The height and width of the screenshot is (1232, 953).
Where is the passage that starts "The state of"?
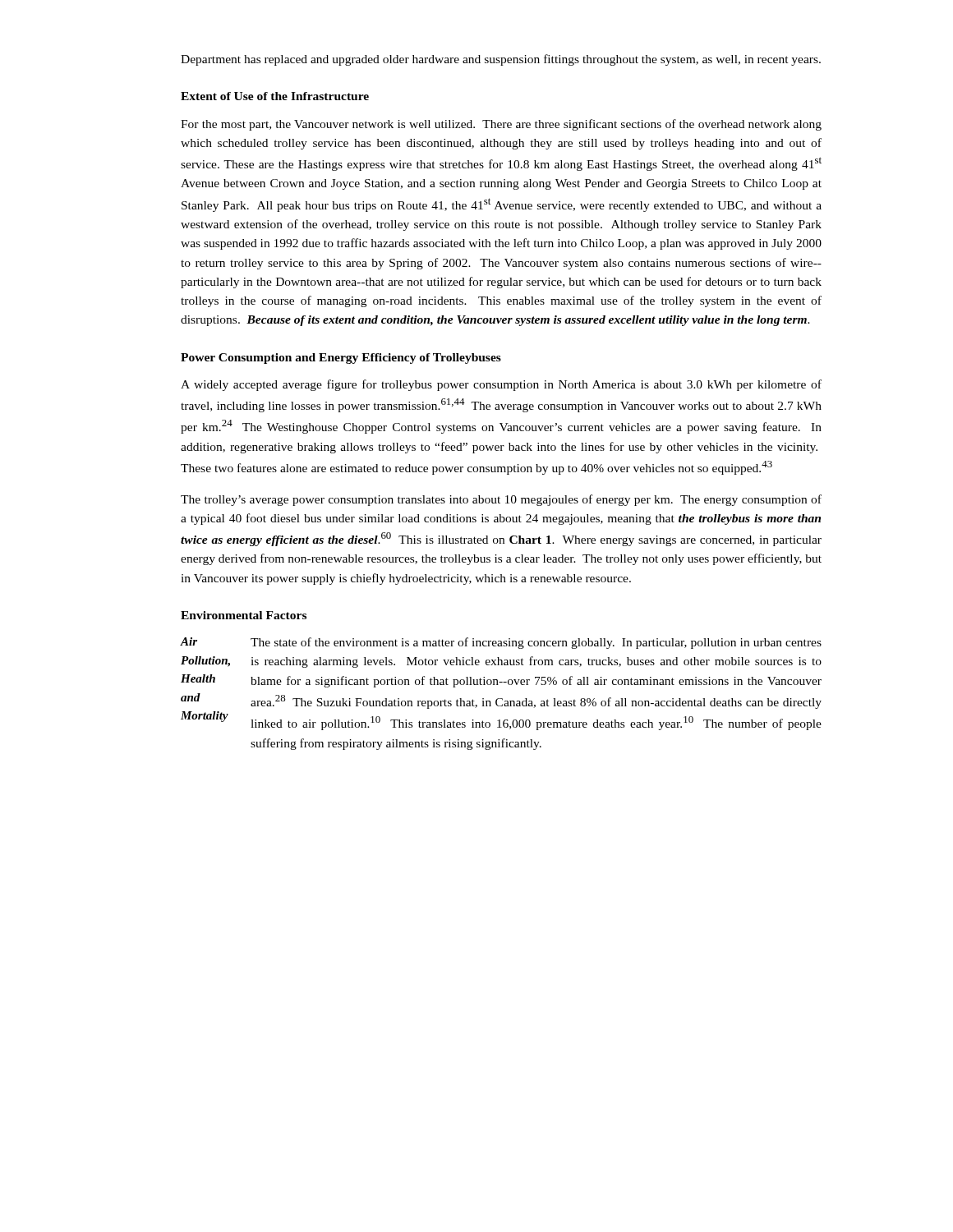(536, 693)
